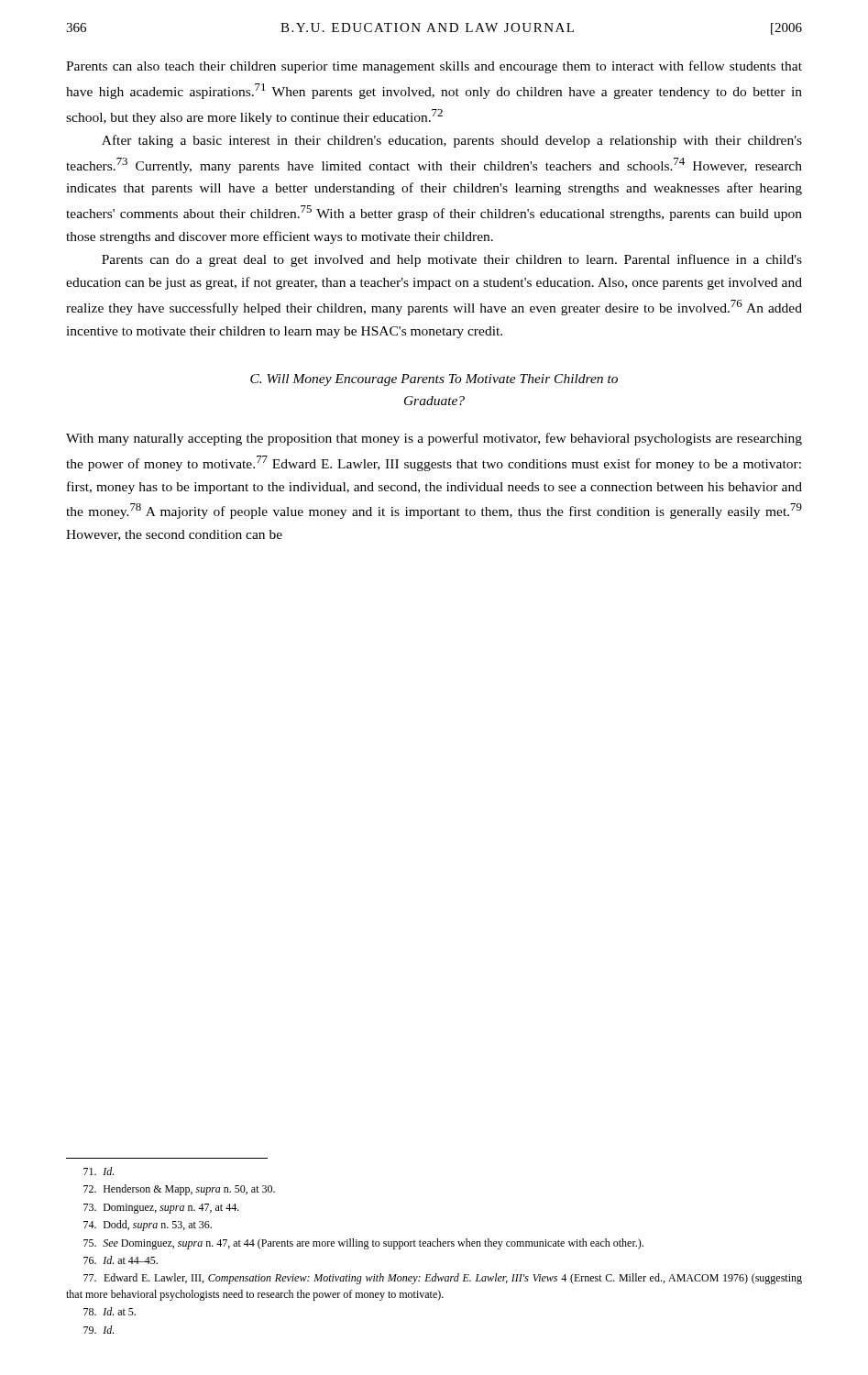Point to the text starting "Parents can also teach"

coord(434,92)
